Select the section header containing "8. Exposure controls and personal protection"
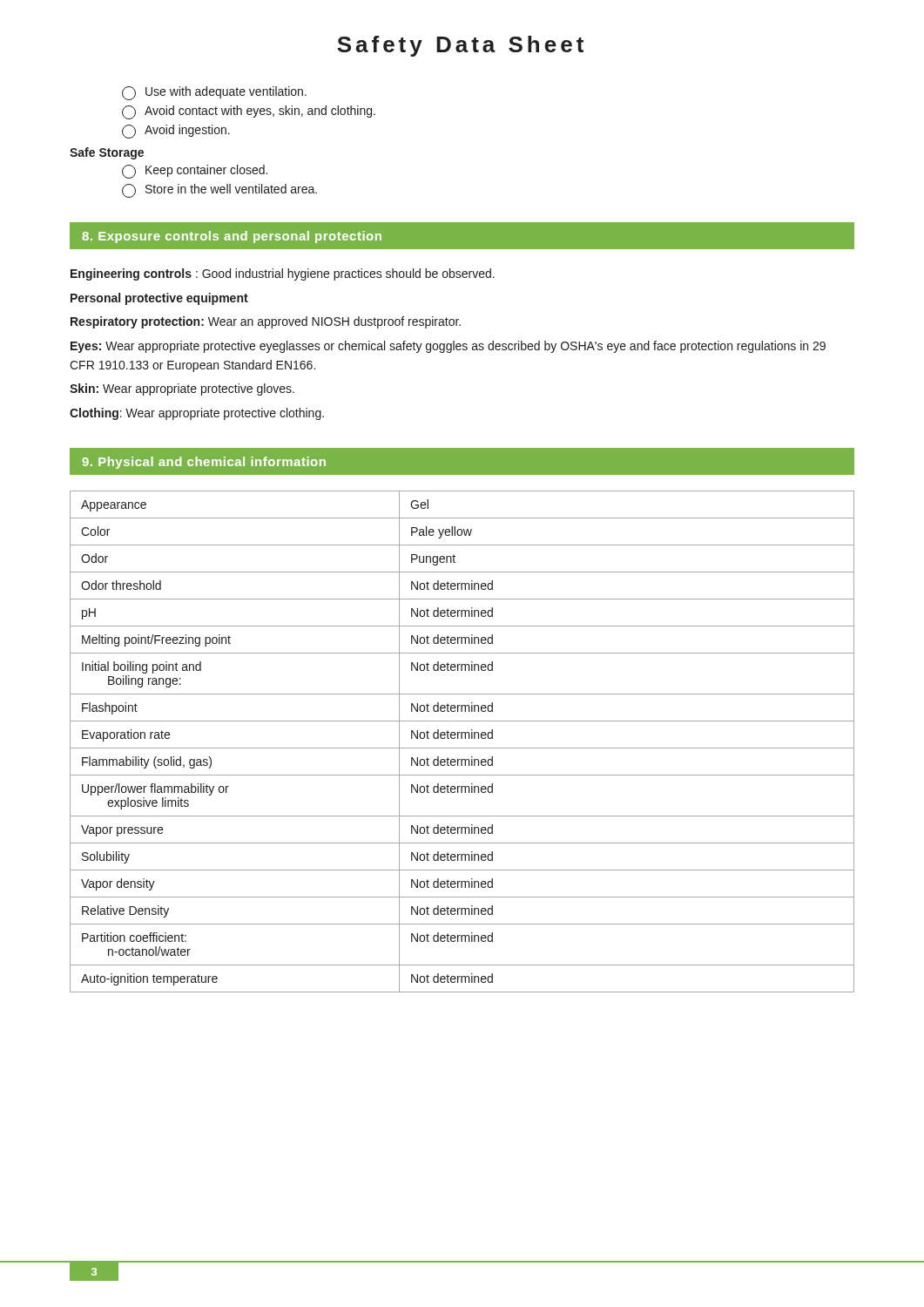The width and height of the screenshot is (924, 1307). (232, 236)
